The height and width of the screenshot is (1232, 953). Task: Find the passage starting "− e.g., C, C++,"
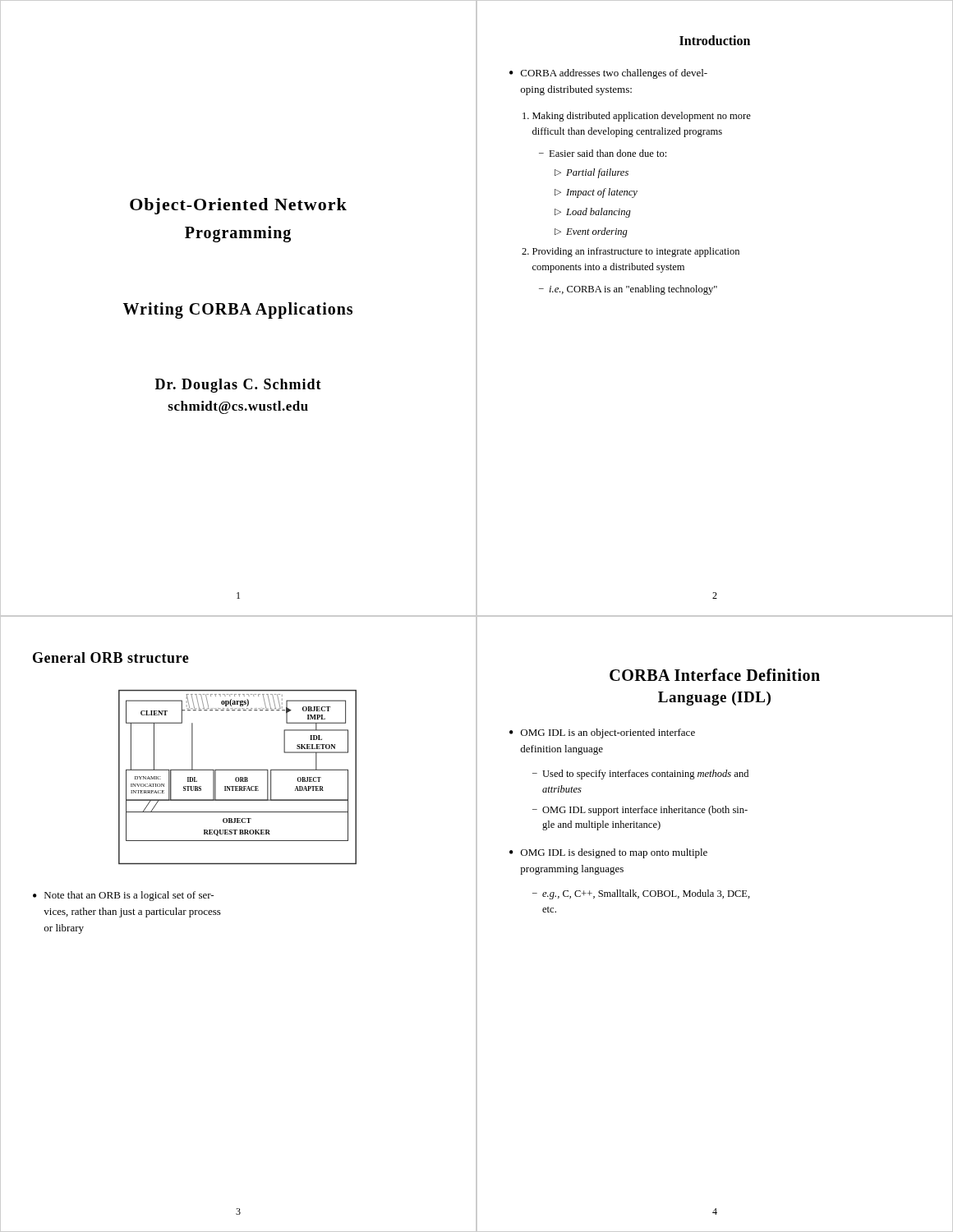pyautogui.click(x=641, y=902)
